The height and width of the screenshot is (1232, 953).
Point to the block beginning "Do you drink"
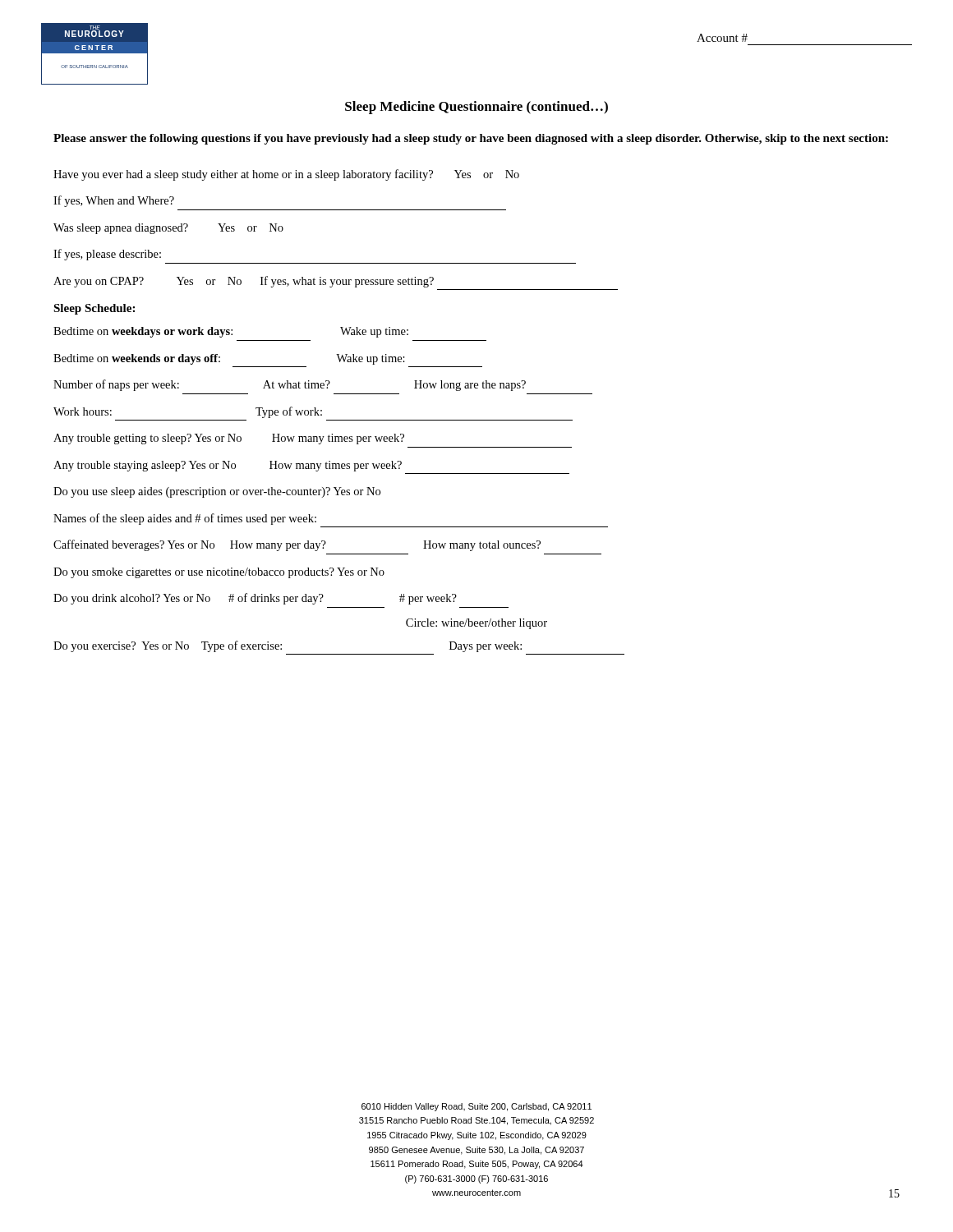pos(281,599)
